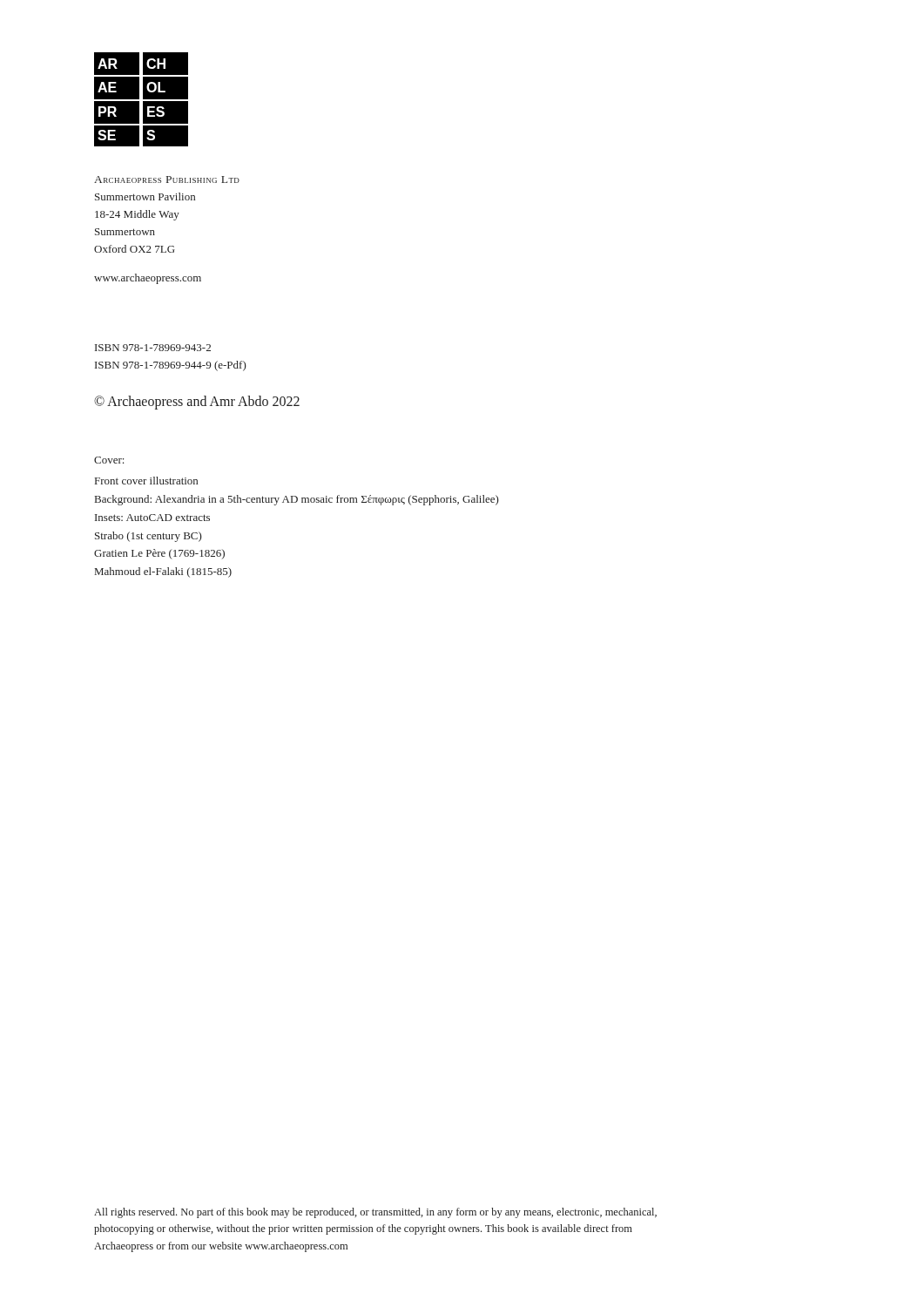The image size is (924, 1307).
Task: Navigate to the text starting "All rights reserved. No"
Action: click(376, 1229)
